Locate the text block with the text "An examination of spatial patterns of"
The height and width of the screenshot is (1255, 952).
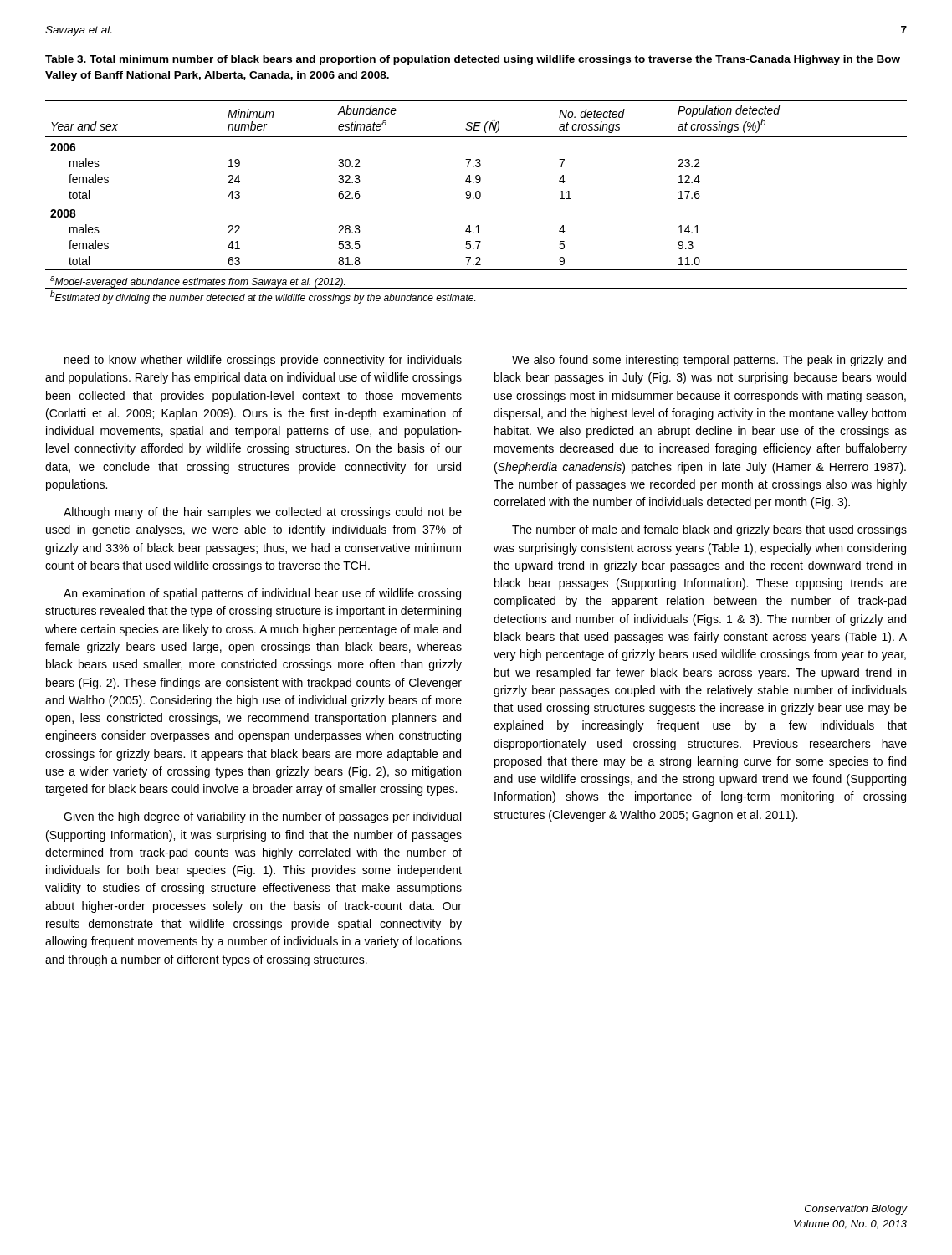(x=254, y=691)
